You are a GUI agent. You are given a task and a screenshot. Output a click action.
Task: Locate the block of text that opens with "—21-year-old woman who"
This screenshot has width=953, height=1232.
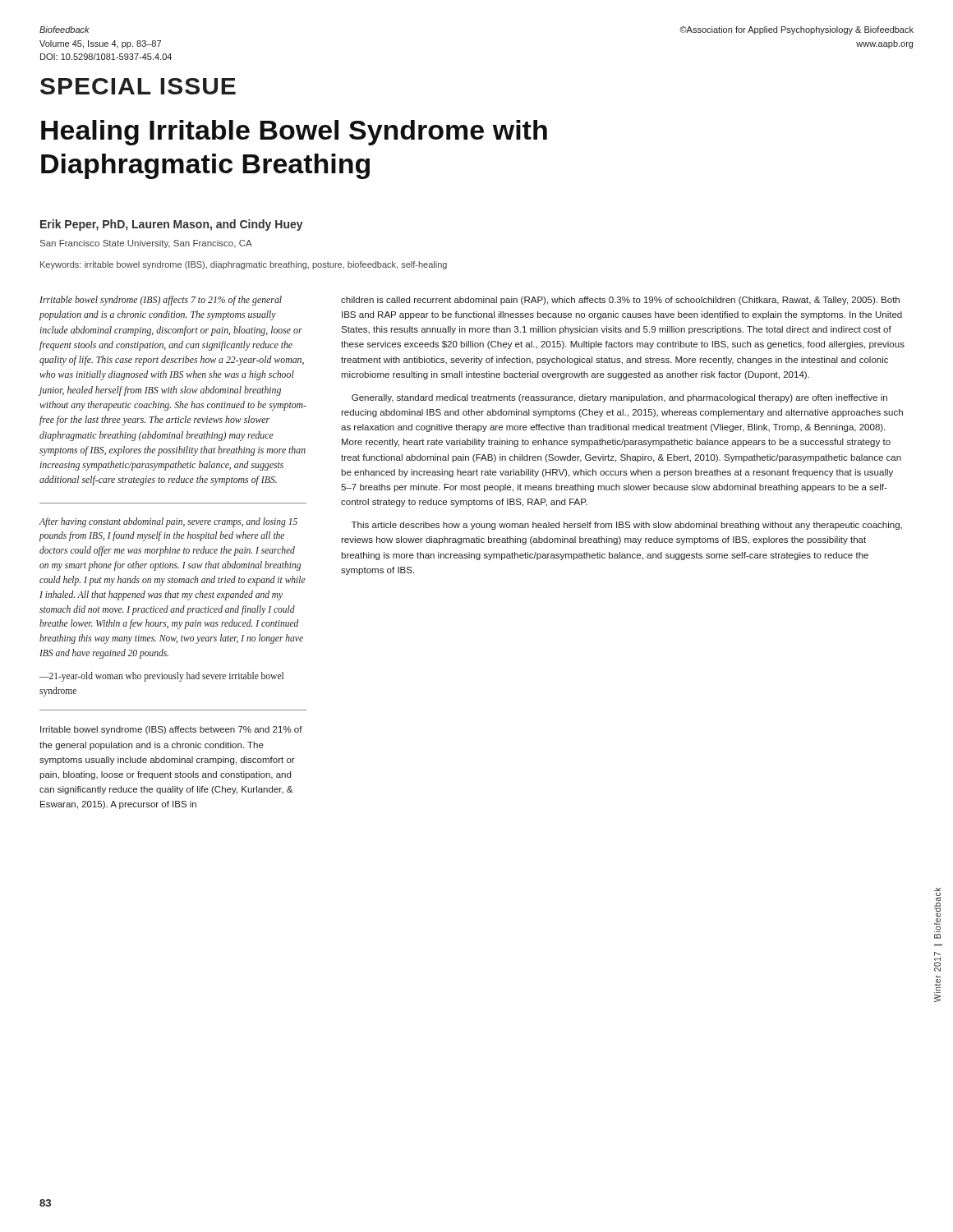click(162, 683)
